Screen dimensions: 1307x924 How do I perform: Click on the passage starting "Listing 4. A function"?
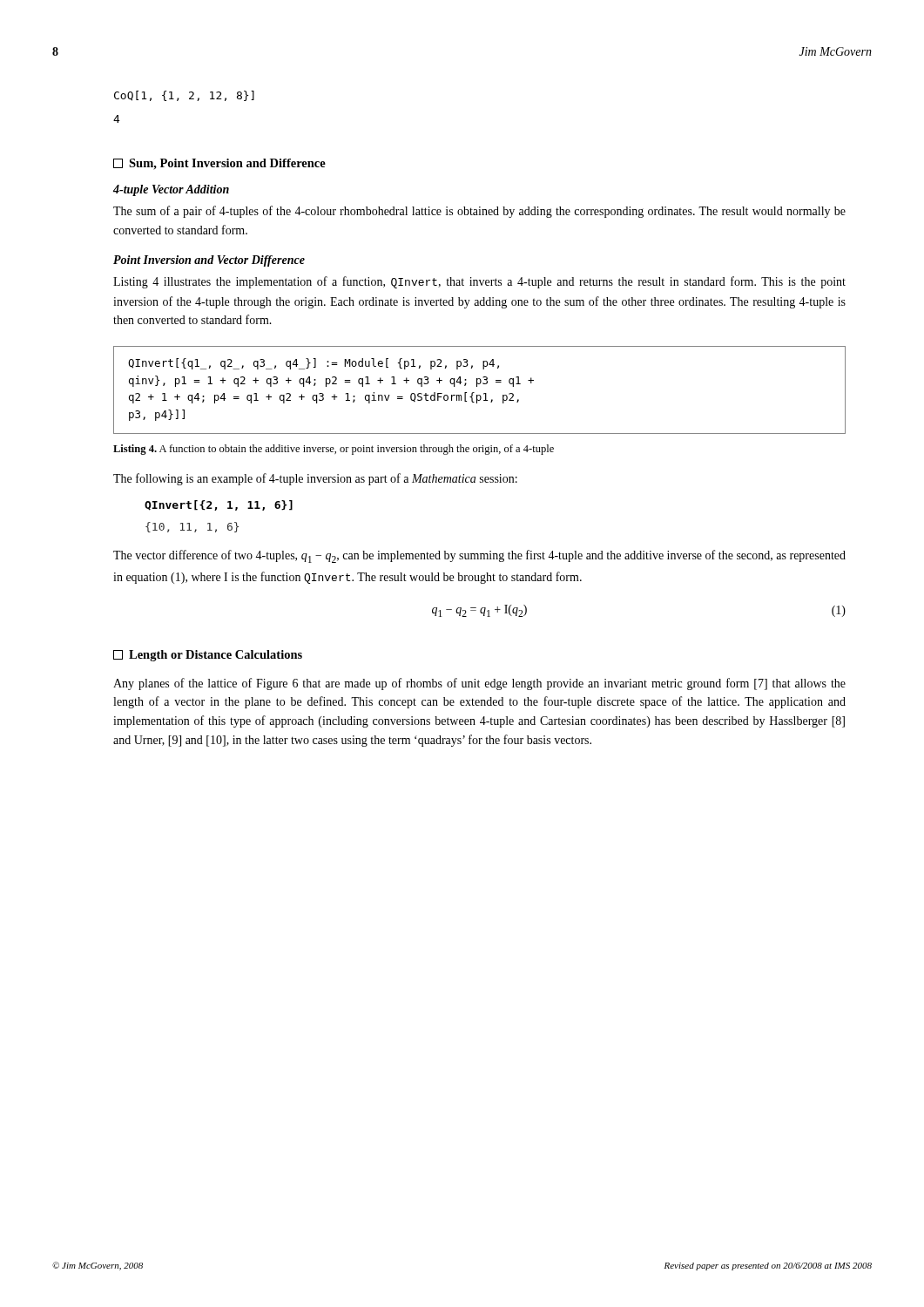pyautogui.click(x=334, y=449)
